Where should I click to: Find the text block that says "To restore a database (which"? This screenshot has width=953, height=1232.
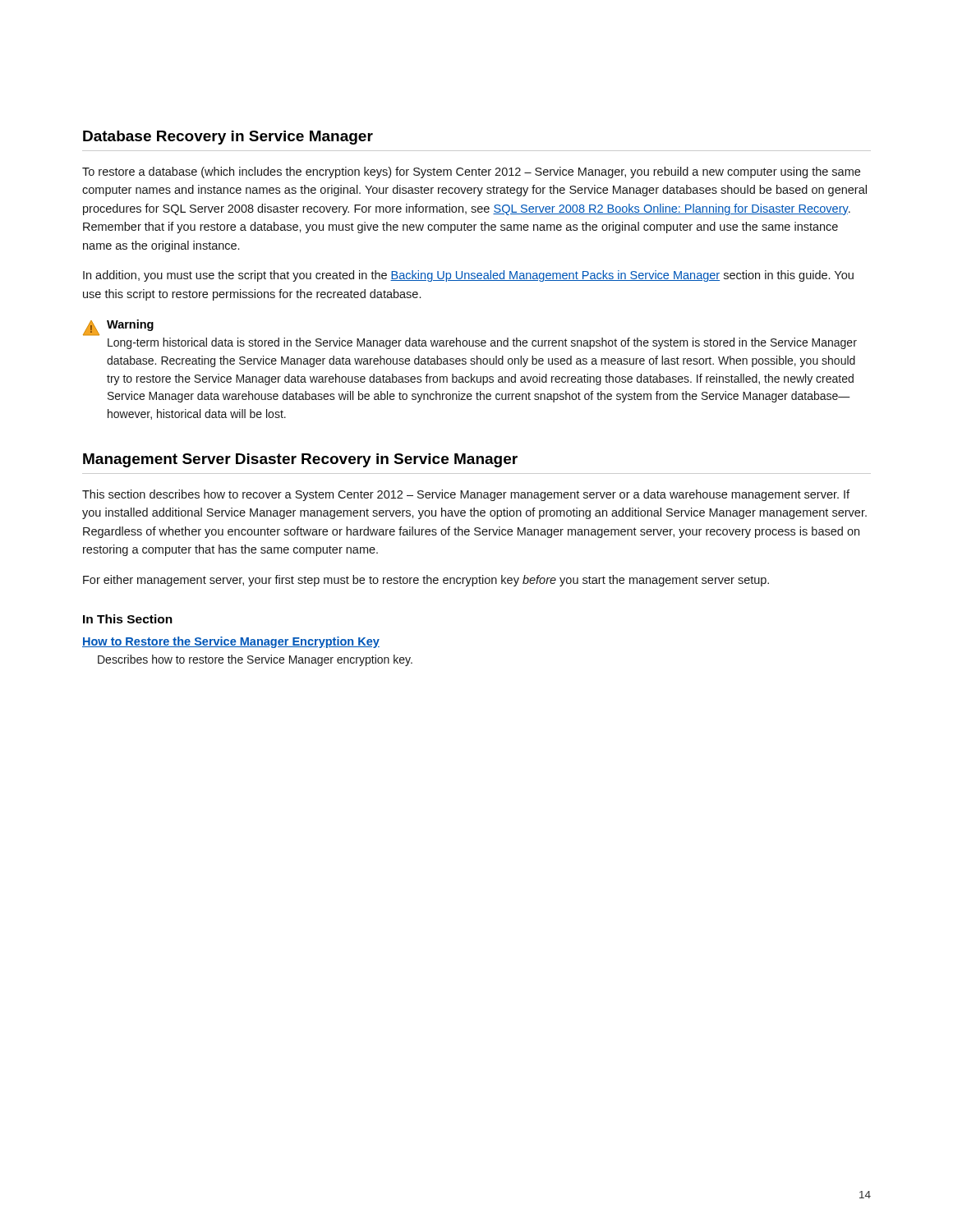475,209
